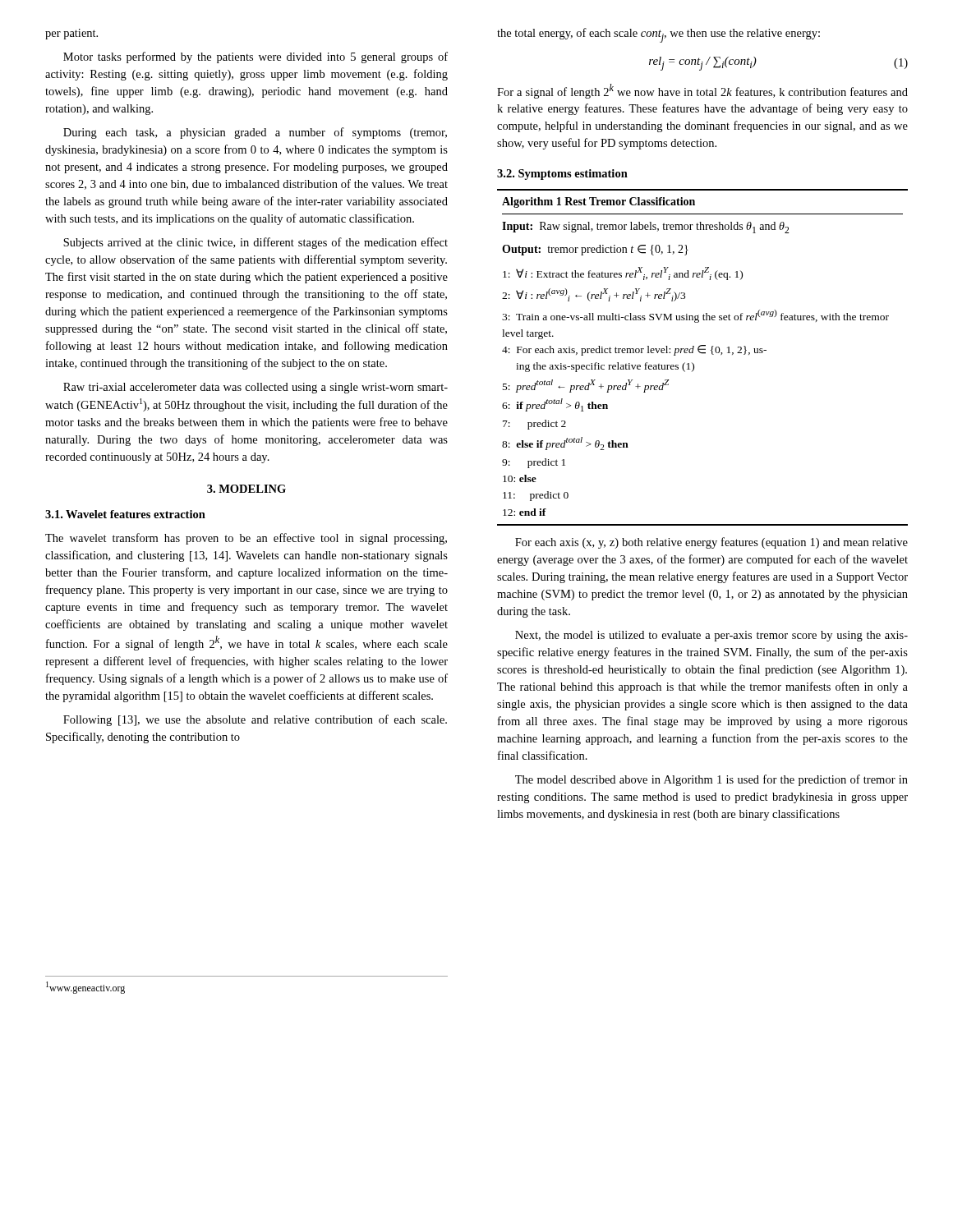This screenshot has height=1232, width=953.
Task: Navigate to the text starting "The wavelet transform has proven to be"
Action: pos(246,638)
